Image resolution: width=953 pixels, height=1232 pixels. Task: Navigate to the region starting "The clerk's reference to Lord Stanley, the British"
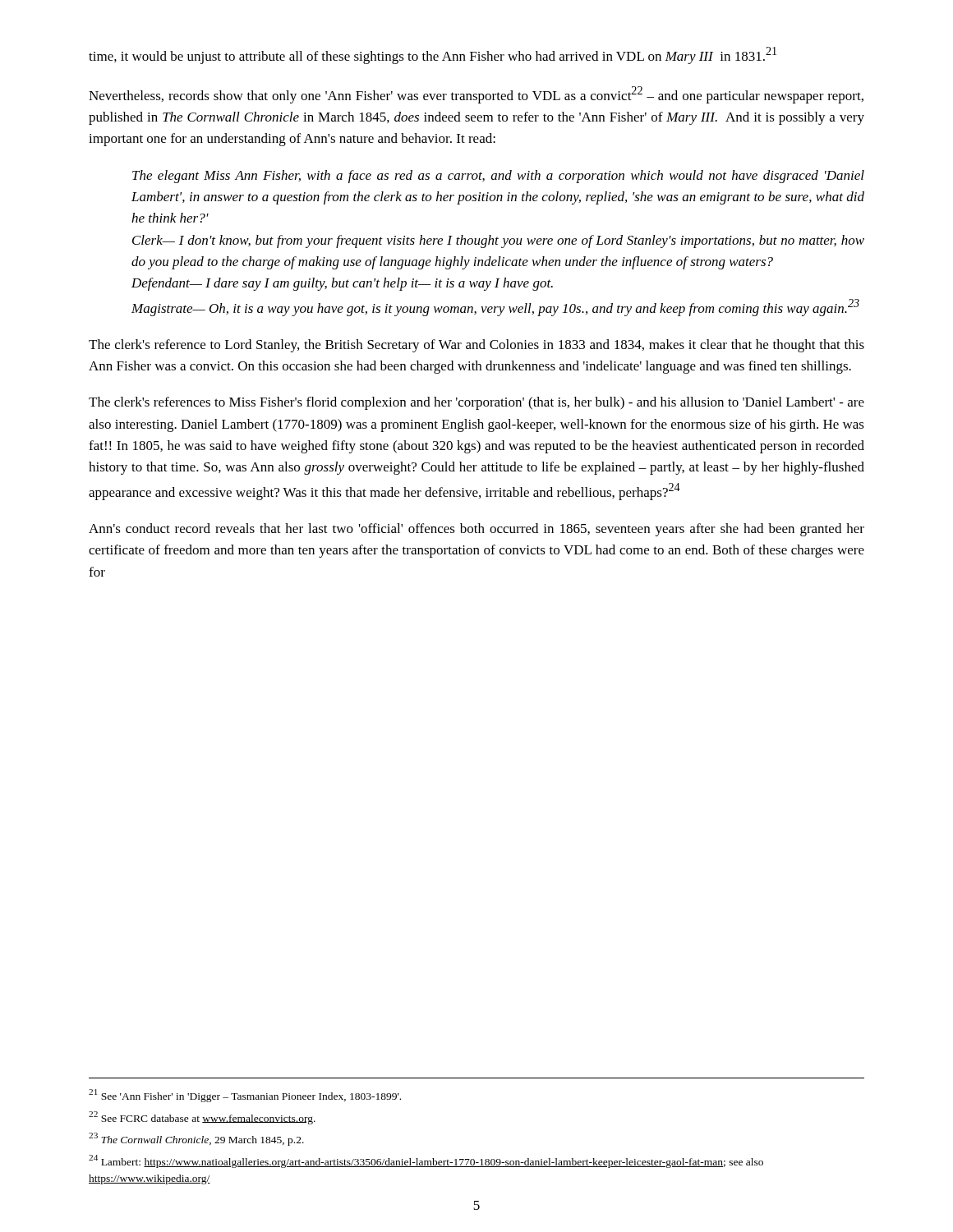click(x=476, y=356)
